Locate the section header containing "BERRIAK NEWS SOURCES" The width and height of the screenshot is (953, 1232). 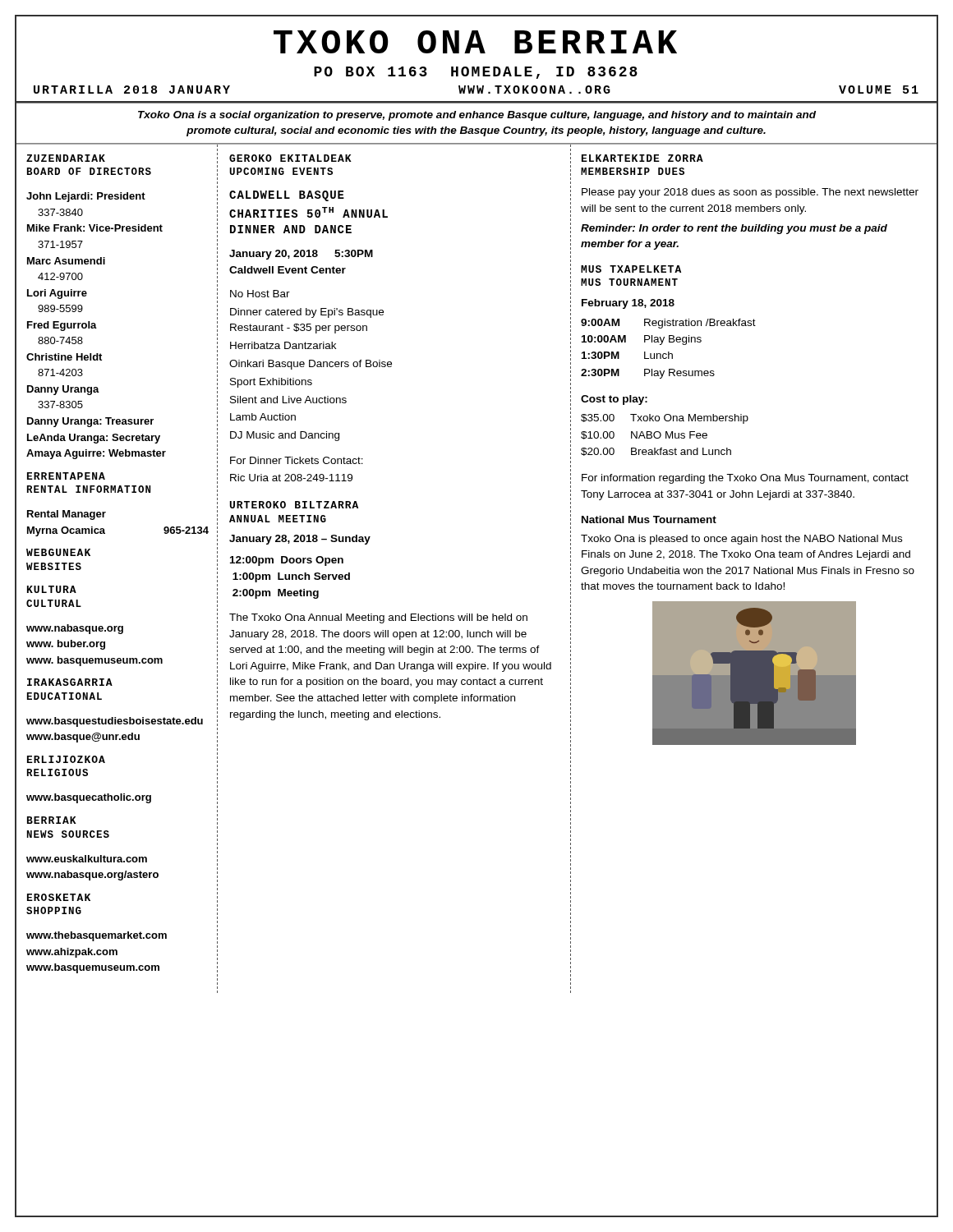[x=118, y=828]
